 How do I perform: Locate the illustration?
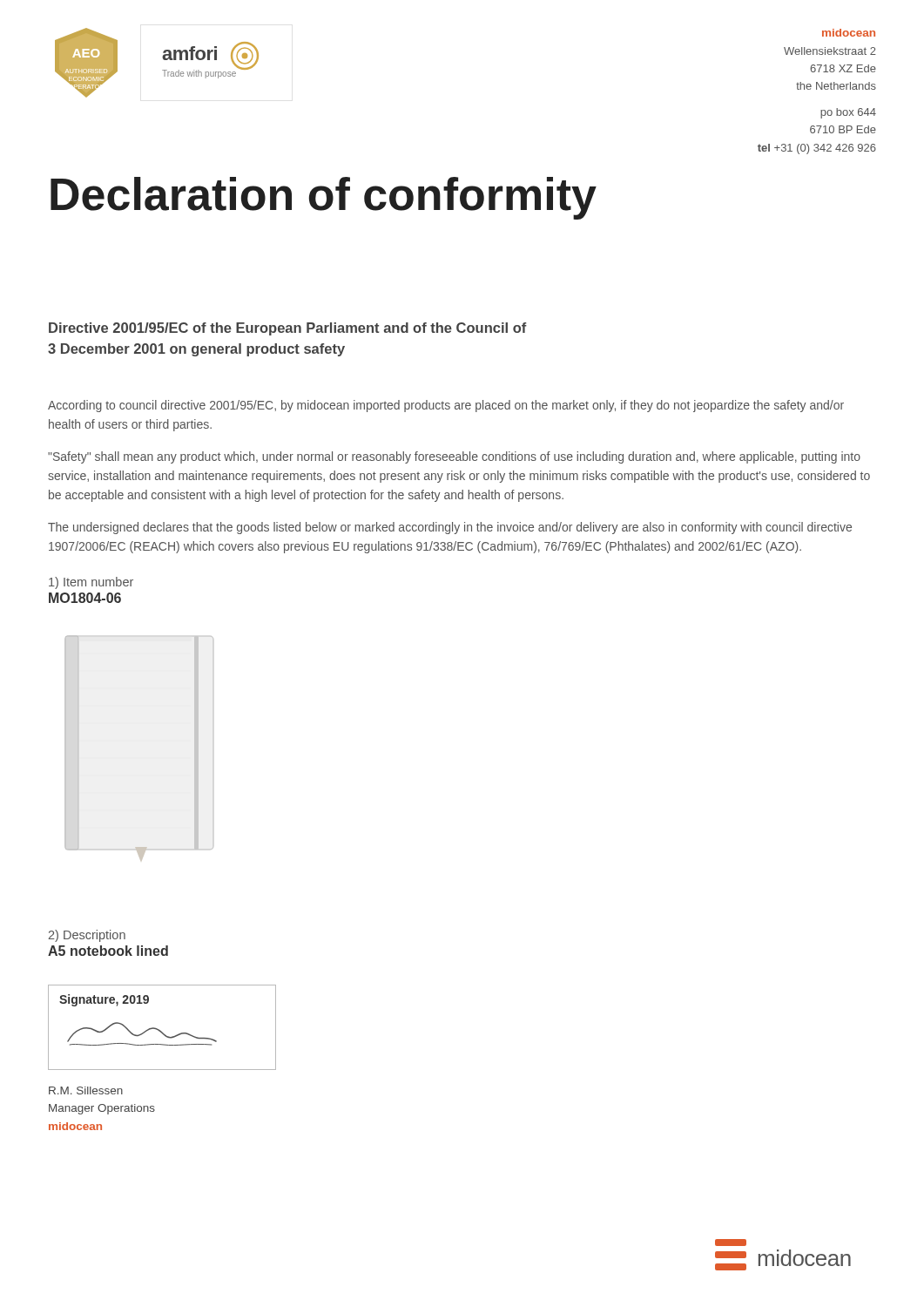coord(159,1034)
